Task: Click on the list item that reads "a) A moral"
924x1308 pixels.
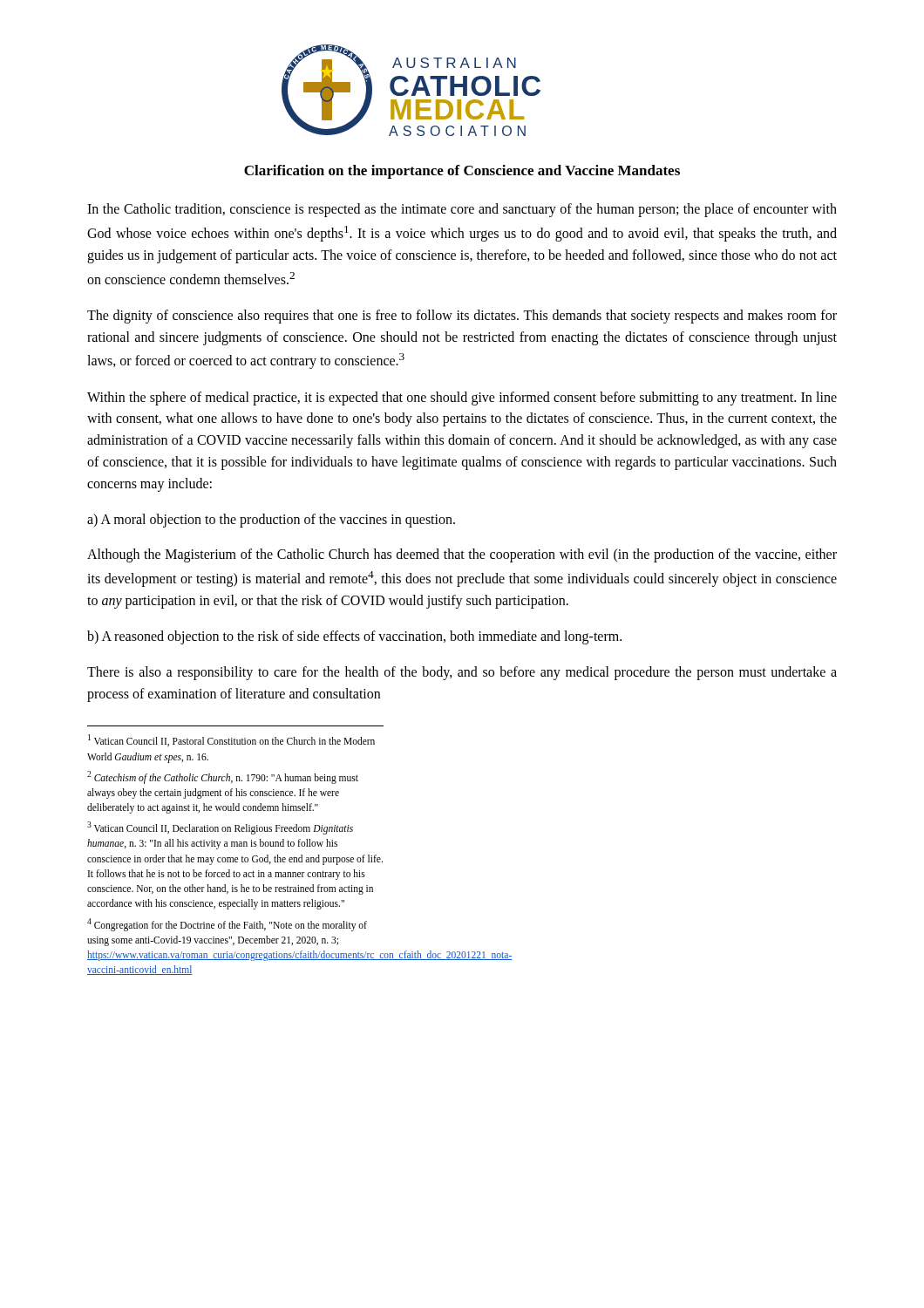Action: (x=272, y=519)
